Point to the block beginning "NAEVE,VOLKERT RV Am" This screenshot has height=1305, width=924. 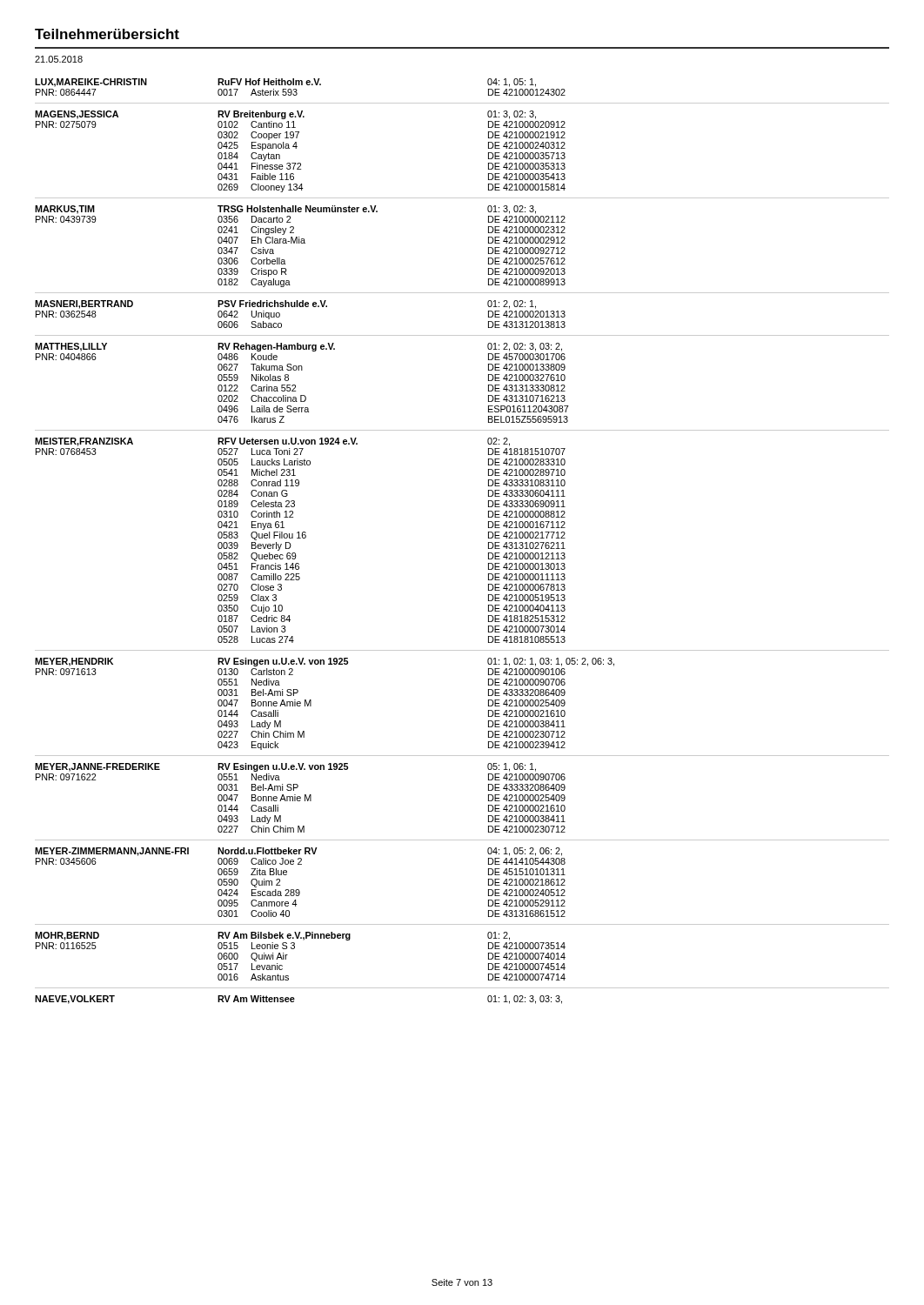tap(462, 999)
